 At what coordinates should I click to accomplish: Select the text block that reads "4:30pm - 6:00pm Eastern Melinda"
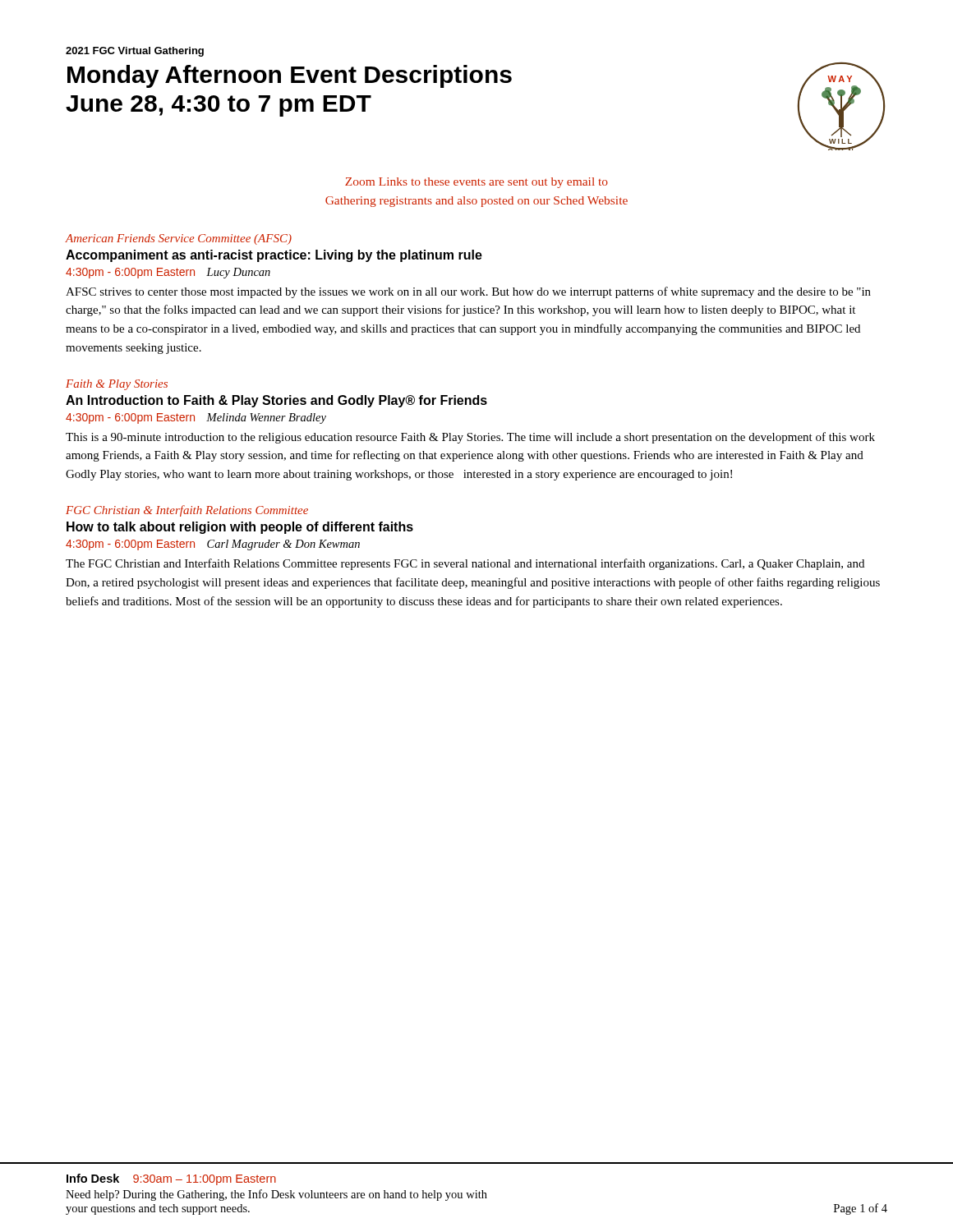(x=196, y=417)
